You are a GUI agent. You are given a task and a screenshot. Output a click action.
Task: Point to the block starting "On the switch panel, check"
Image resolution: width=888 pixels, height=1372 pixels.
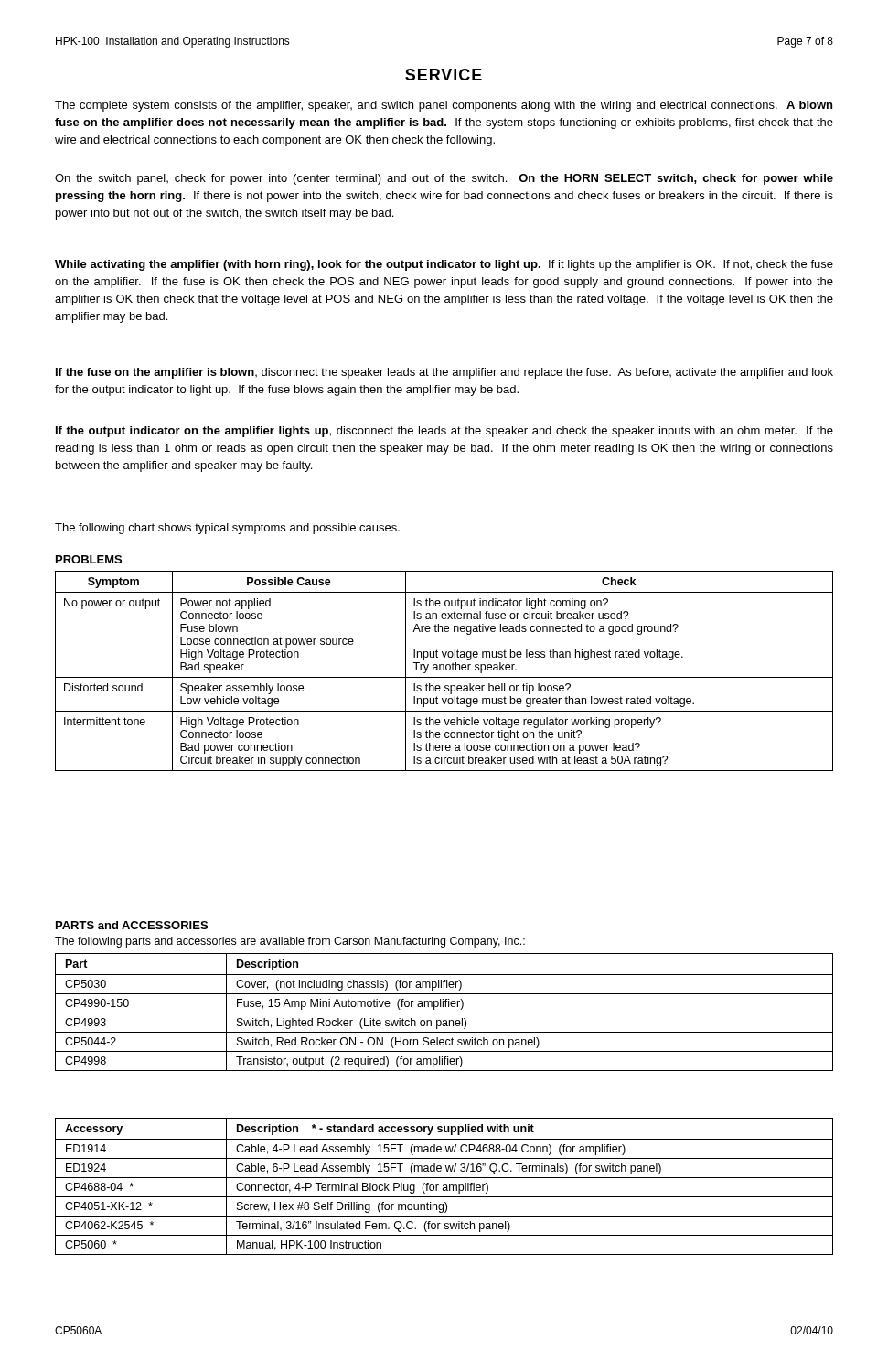coord(444,195)
